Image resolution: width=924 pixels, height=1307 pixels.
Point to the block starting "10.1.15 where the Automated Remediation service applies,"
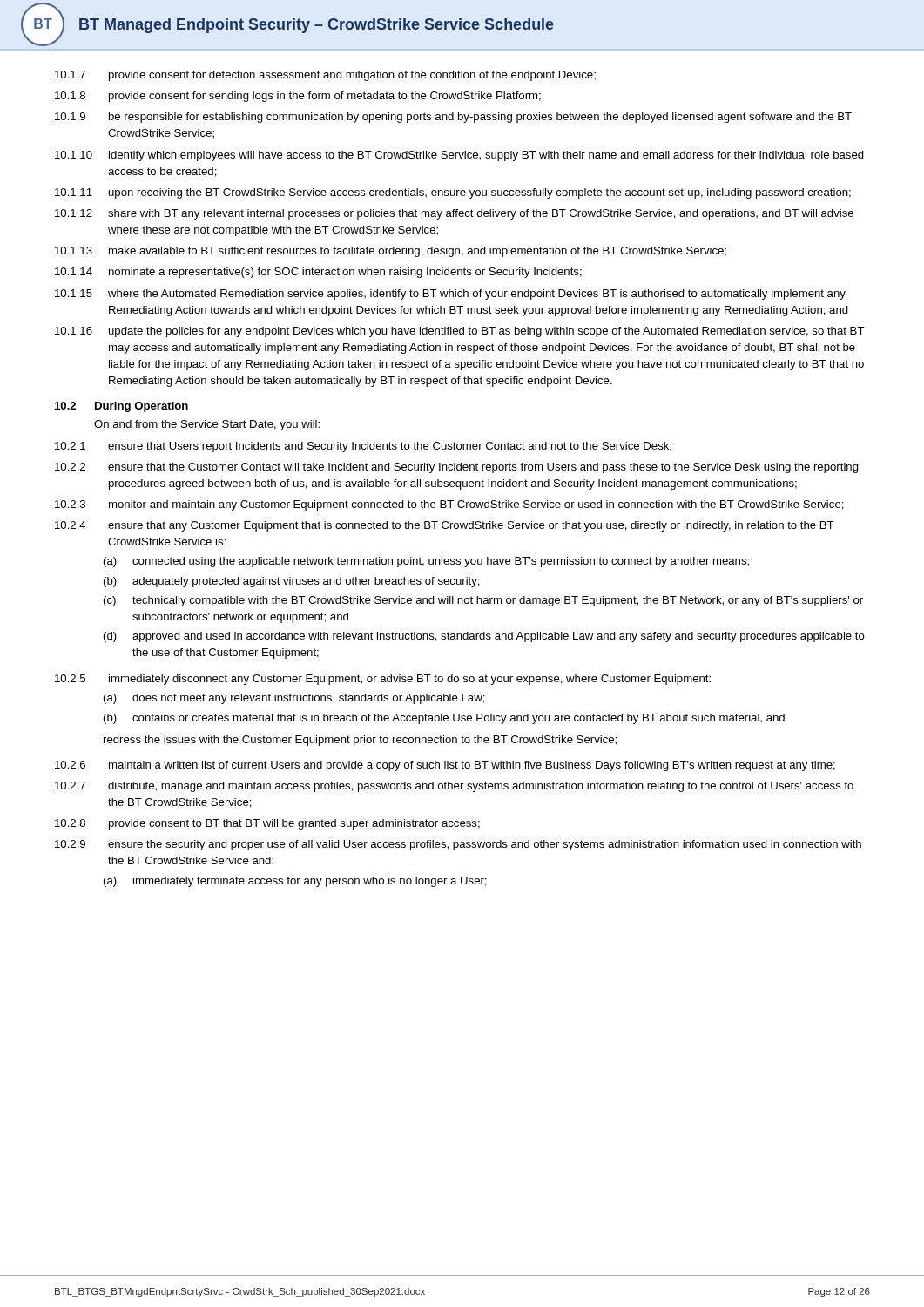pos(462,301)
